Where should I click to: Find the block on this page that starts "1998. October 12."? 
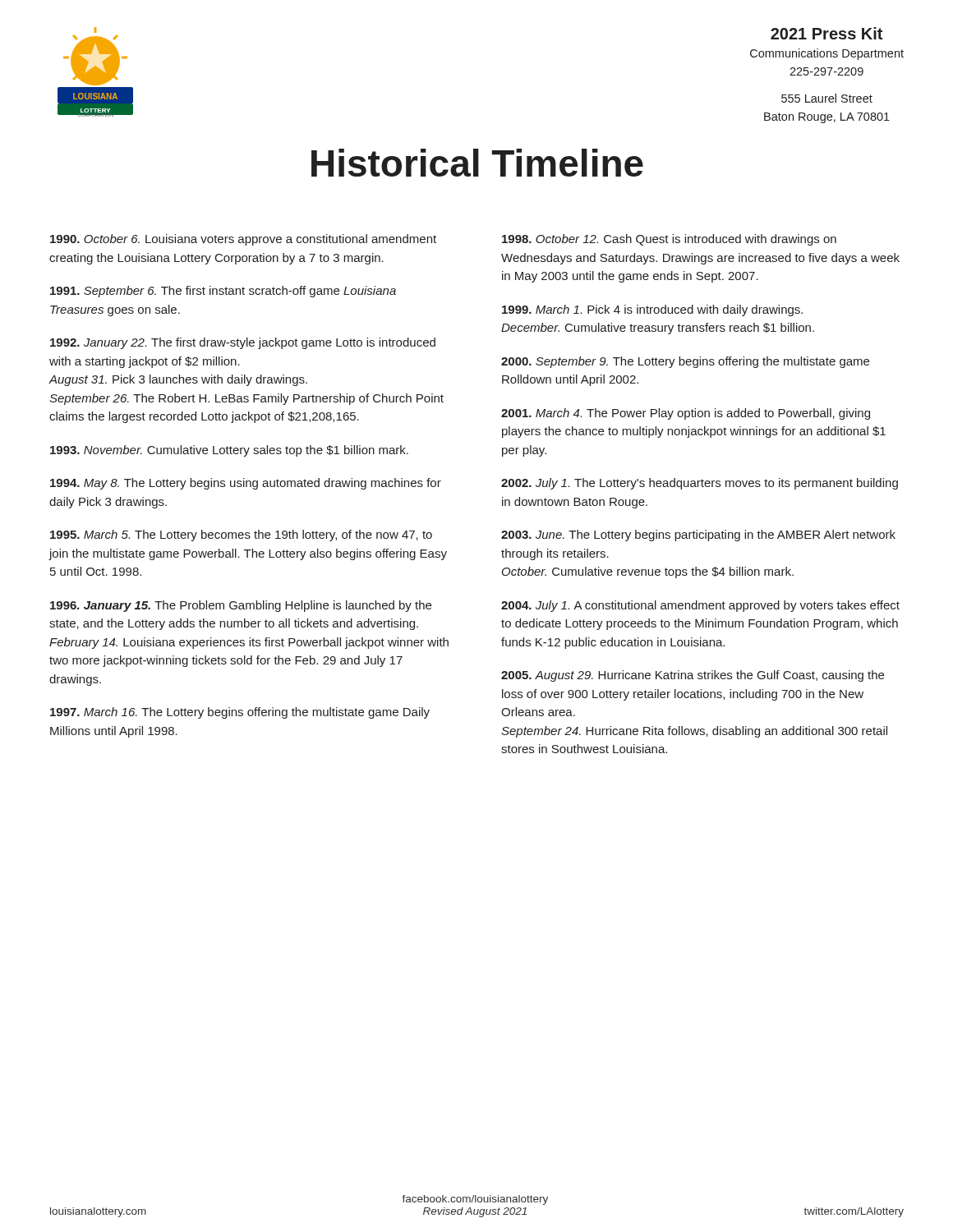click(702, 258)
